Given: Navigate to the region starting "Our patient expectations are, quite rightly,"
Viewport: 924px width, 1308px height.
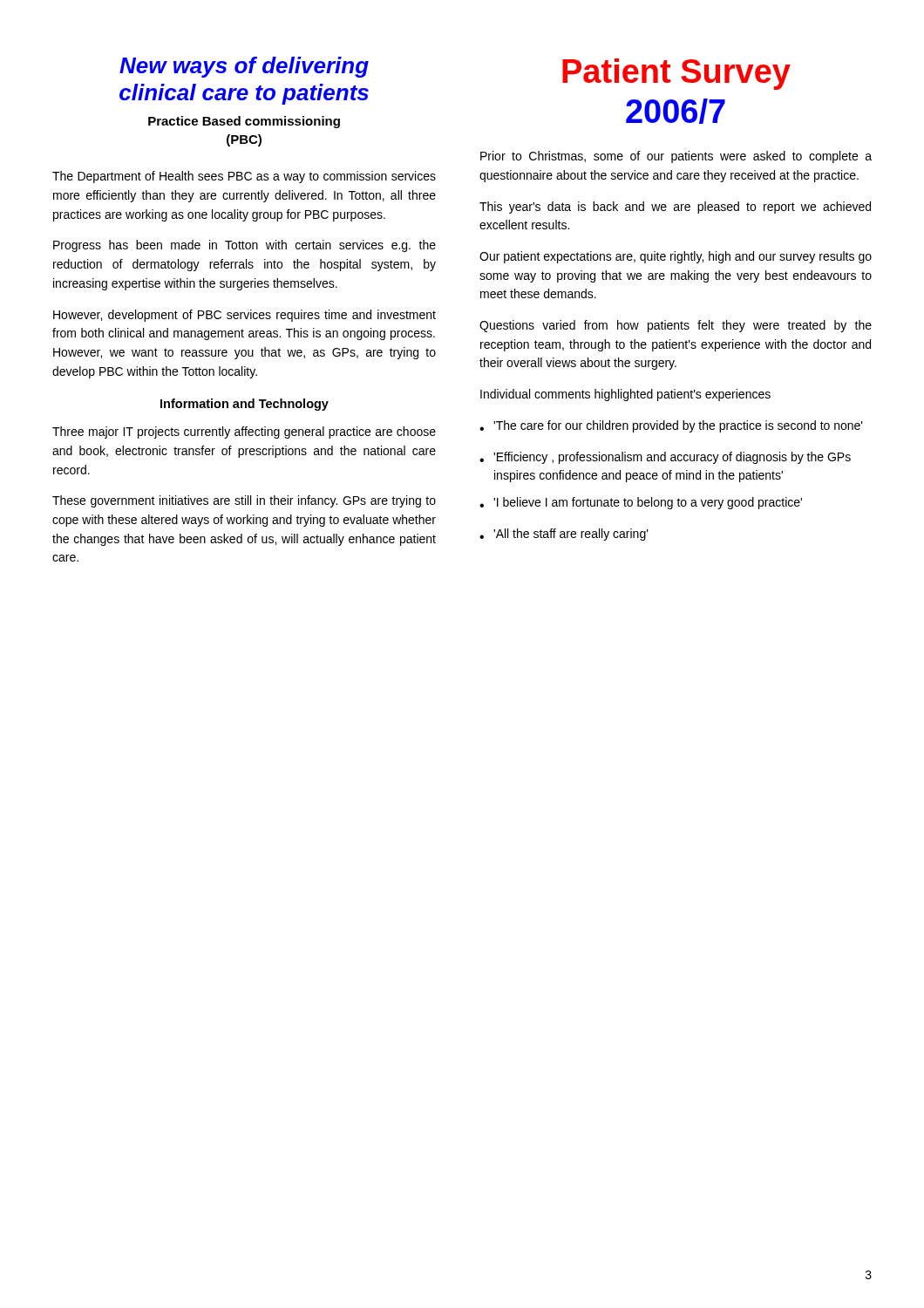Looking at the screenshot, I should [x=676, y=275].
